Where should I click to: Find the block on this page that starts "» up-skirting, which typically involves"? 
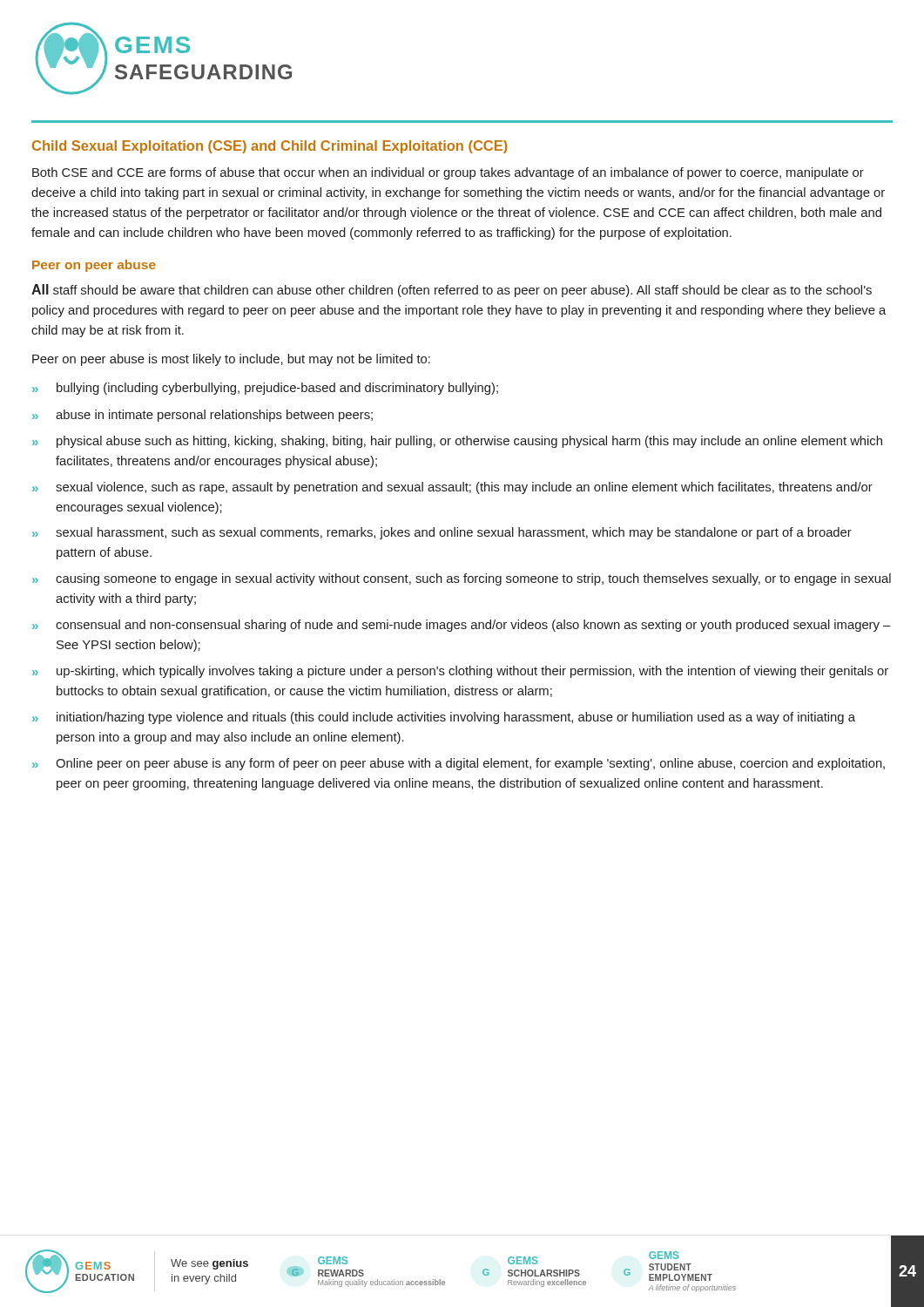462,681
